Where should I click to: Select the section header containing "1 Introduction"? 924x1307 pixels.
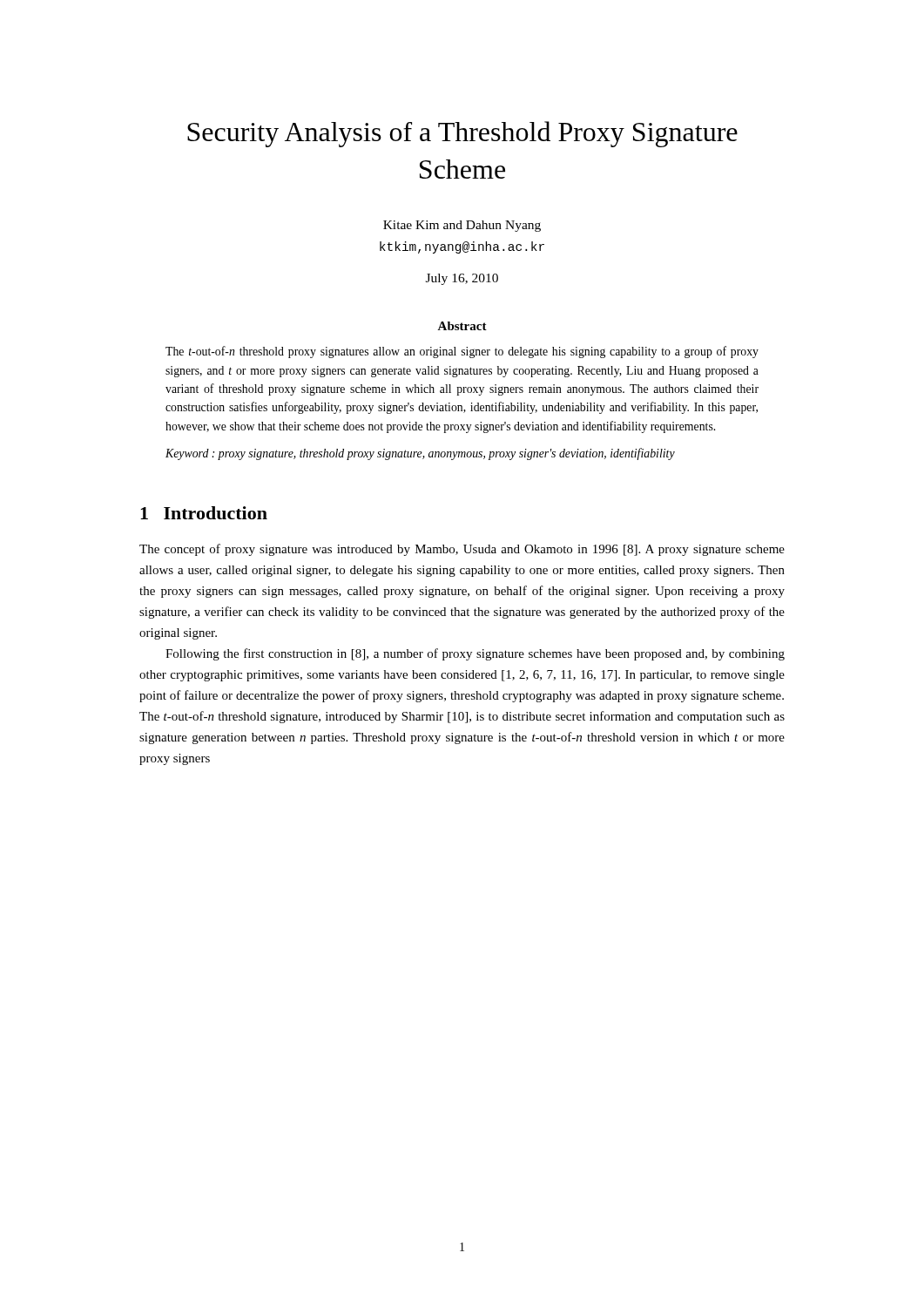click(203, 512)
